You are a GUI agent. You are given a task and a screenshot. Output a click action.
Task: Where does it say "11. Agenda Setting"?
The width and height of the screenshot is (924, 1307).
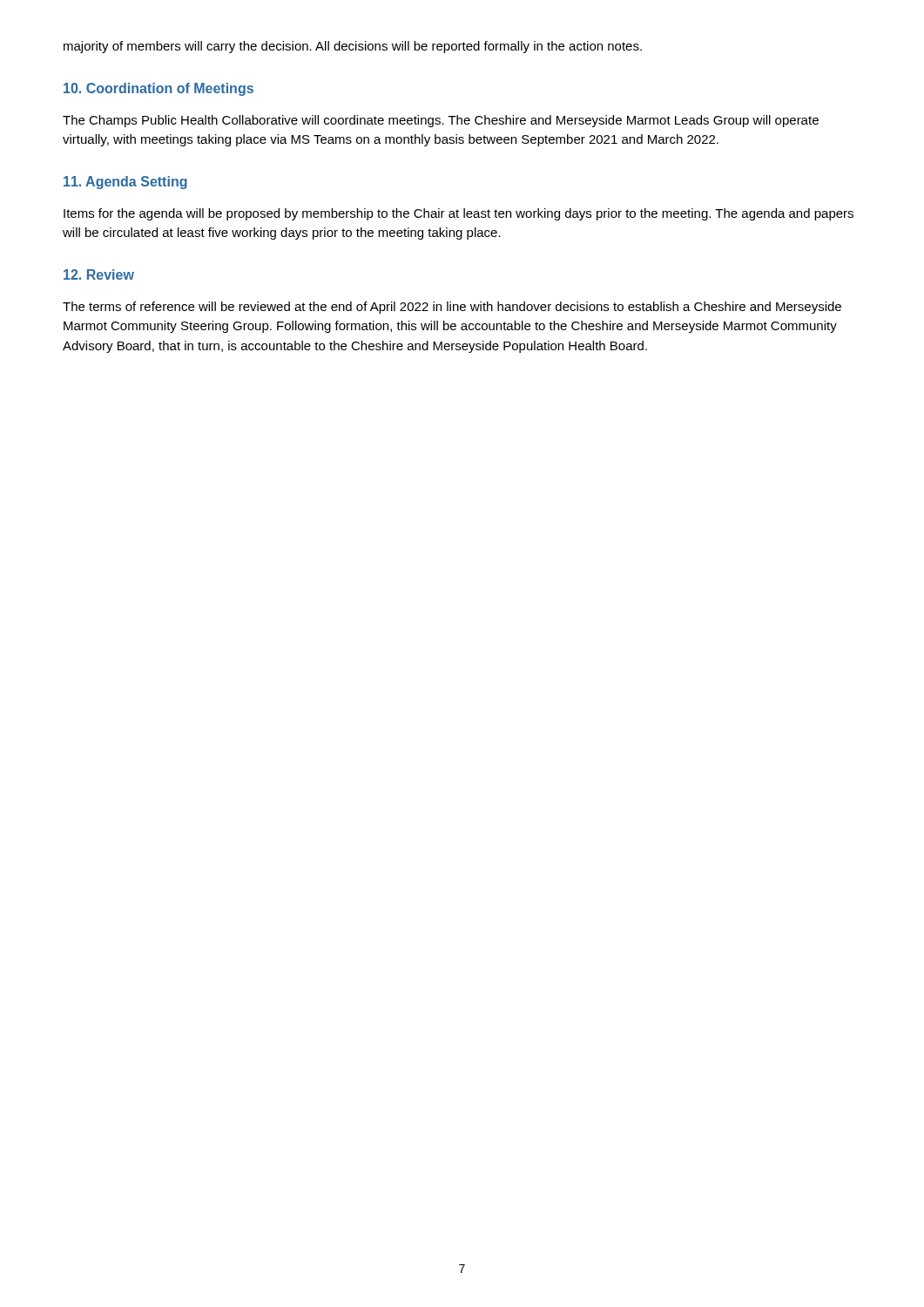pos(125,181)
